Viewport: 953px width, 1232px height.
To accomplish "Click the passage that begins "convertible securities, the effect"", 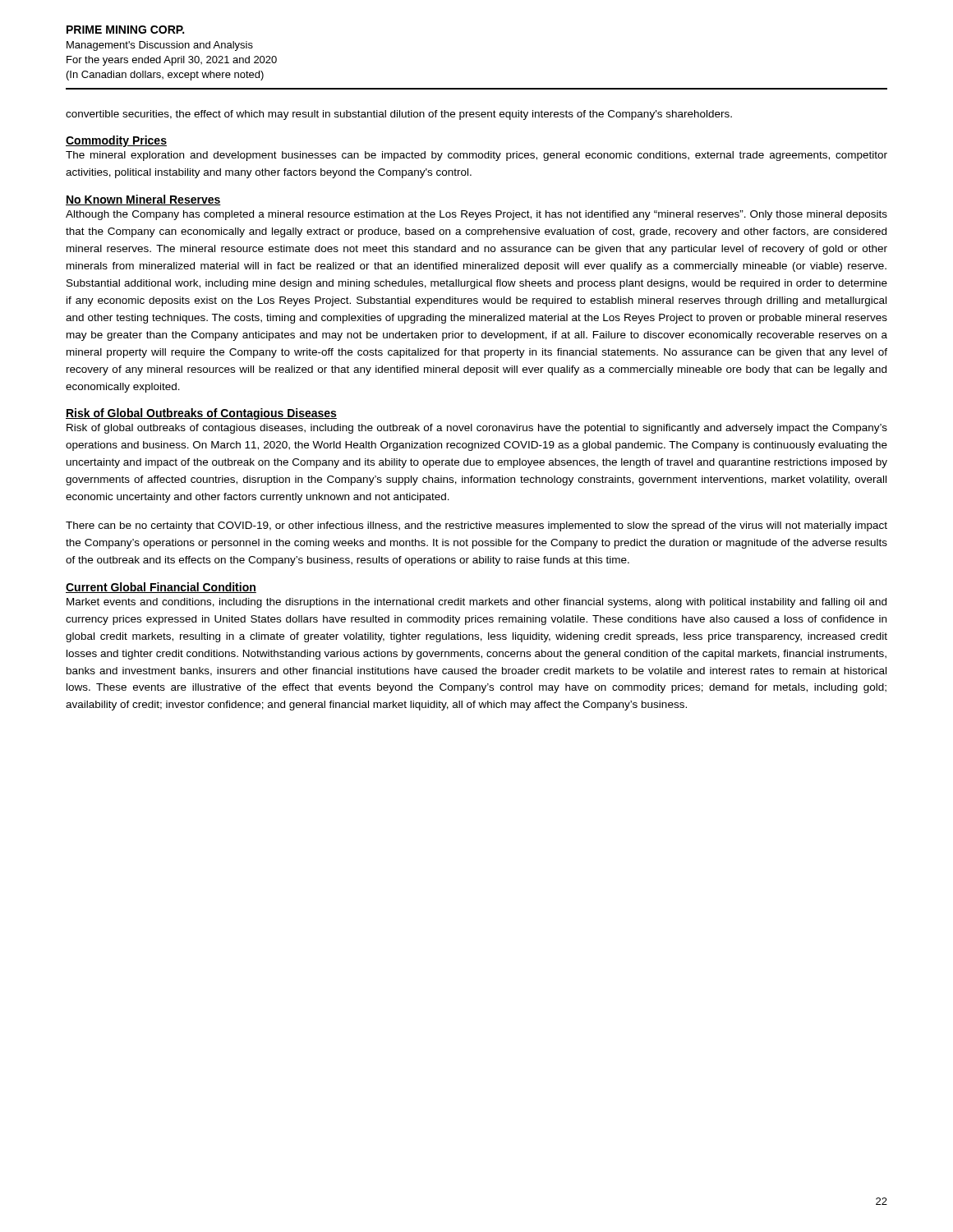I will click(x=399, y=113).
